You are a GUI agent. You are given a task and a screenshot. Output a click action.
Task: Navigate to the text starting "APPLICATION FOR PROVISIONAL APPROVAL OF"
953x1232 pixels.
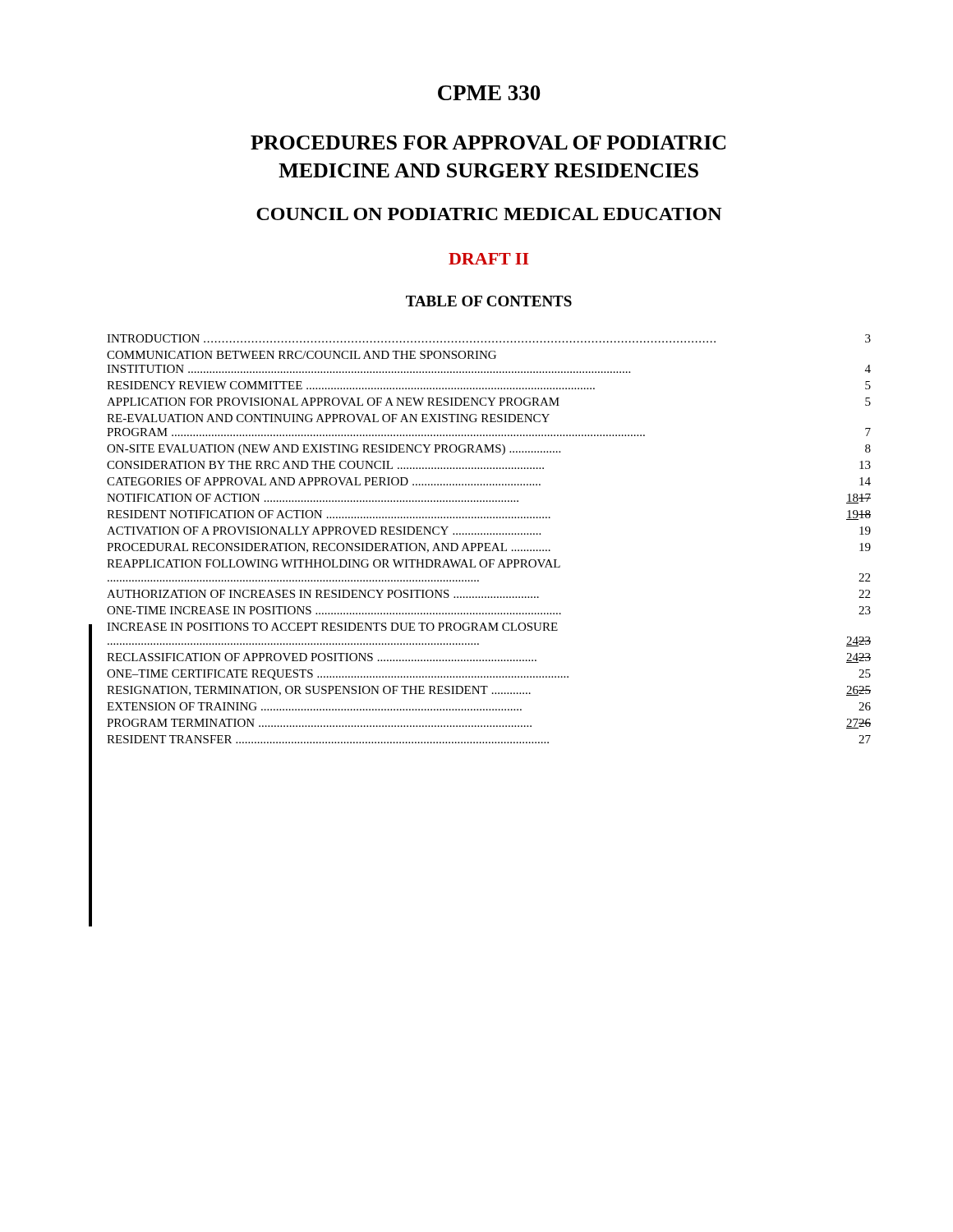point(489,402)
